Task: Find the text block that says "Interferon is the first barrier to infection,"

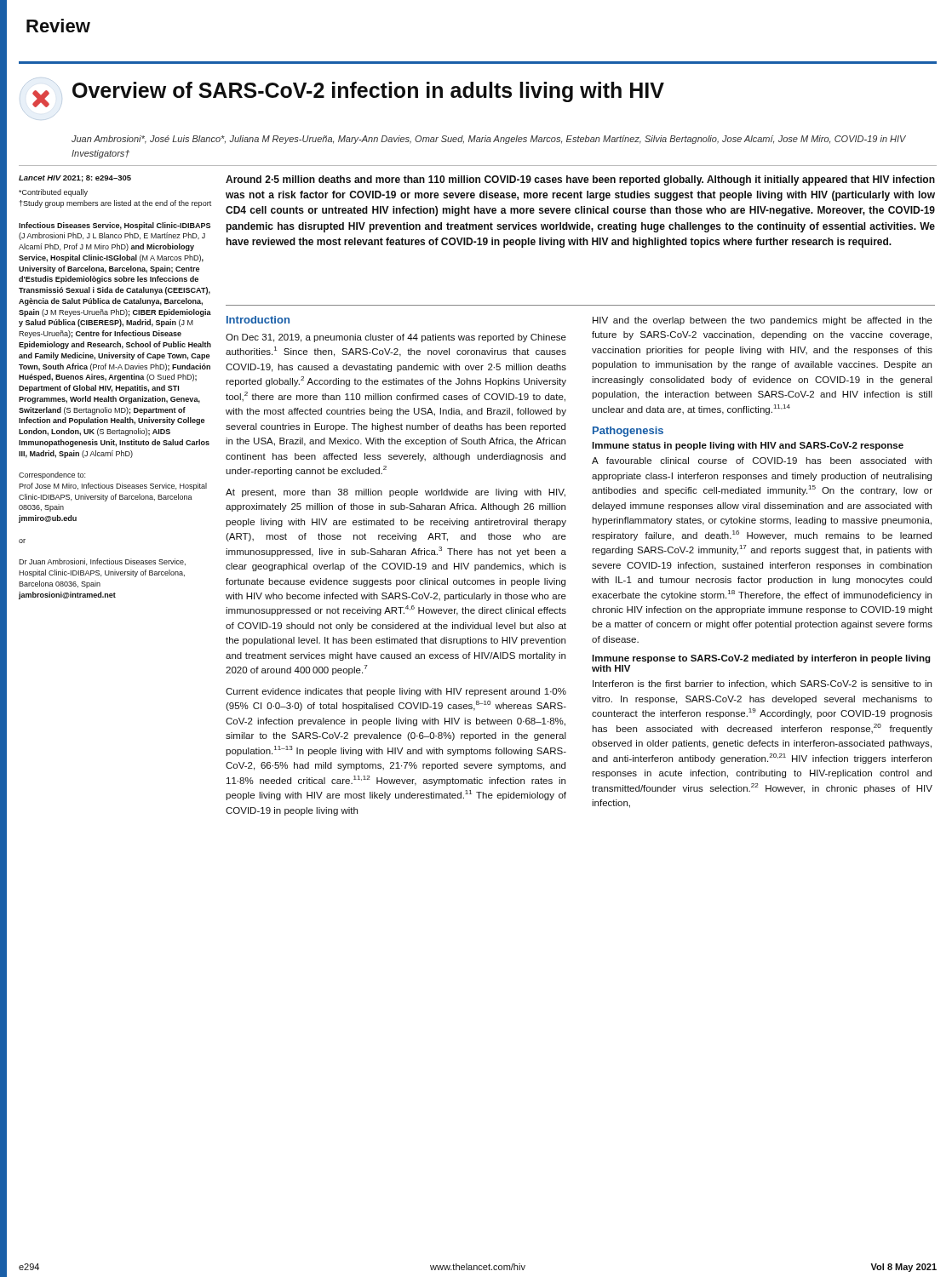Action: click(762, 743)
